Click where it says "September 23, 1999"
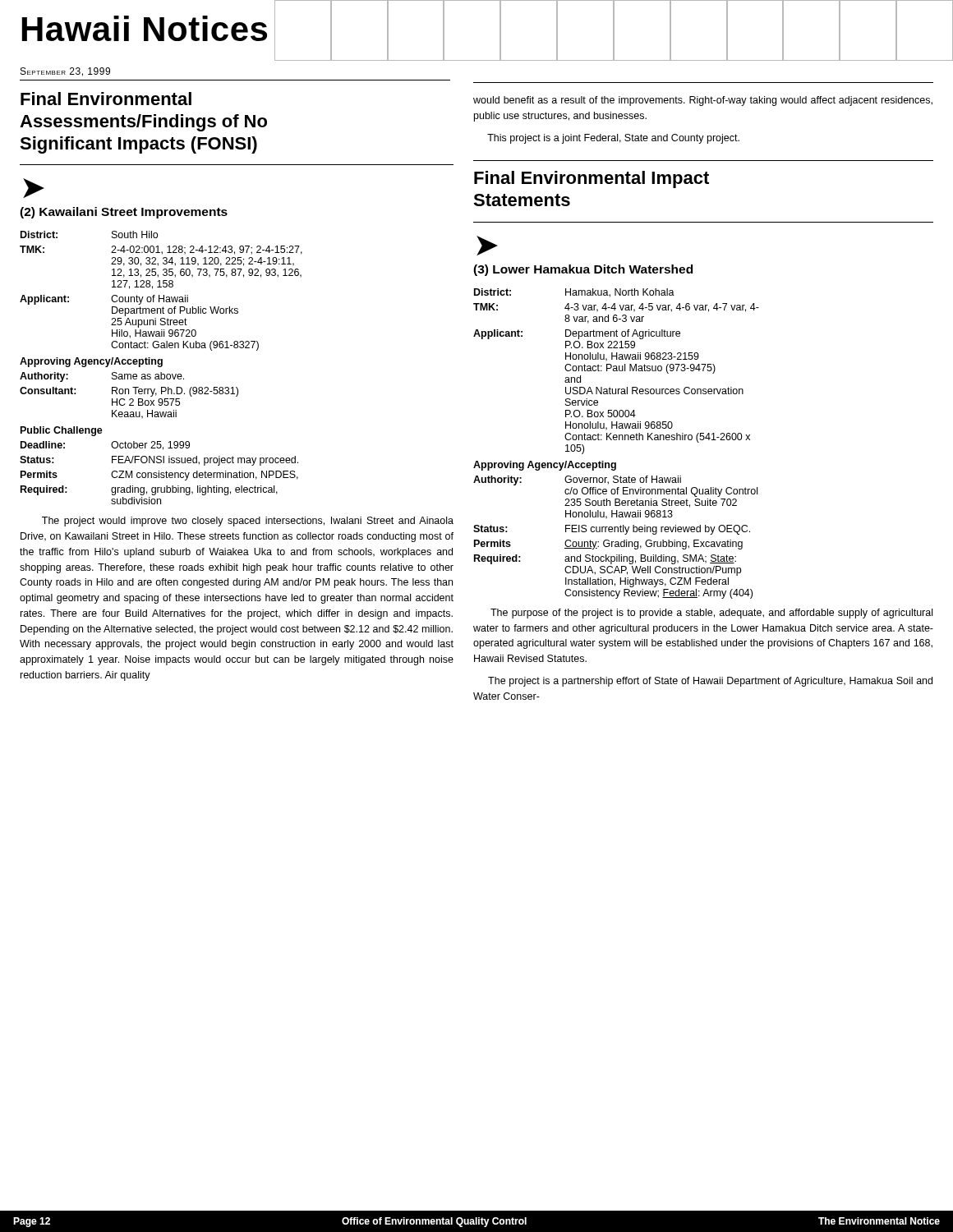953x1232 pixels. (65, 71)
